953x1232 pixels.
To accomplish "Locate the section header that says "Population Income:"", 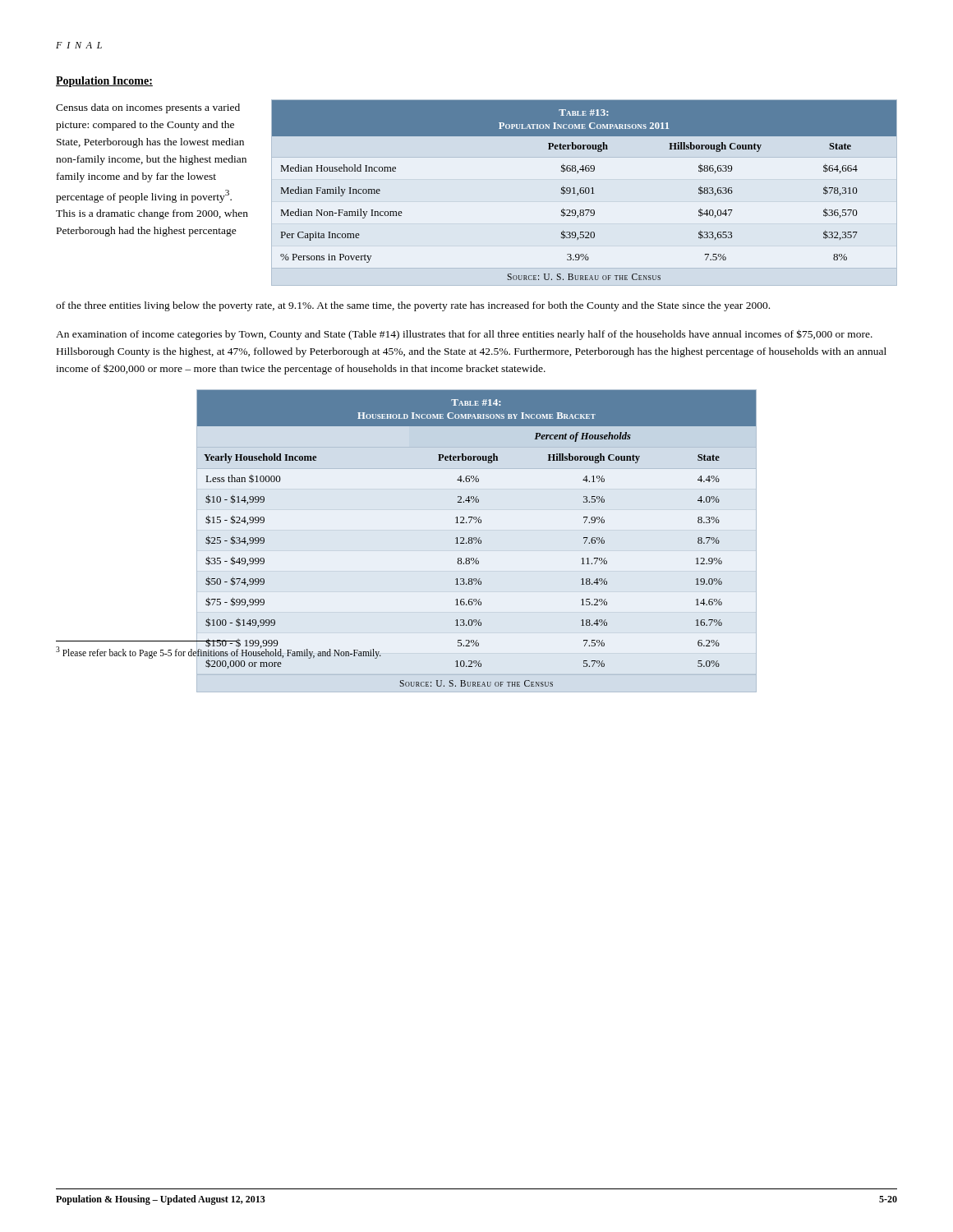I will pyautogui.click(x=104, y=81).
